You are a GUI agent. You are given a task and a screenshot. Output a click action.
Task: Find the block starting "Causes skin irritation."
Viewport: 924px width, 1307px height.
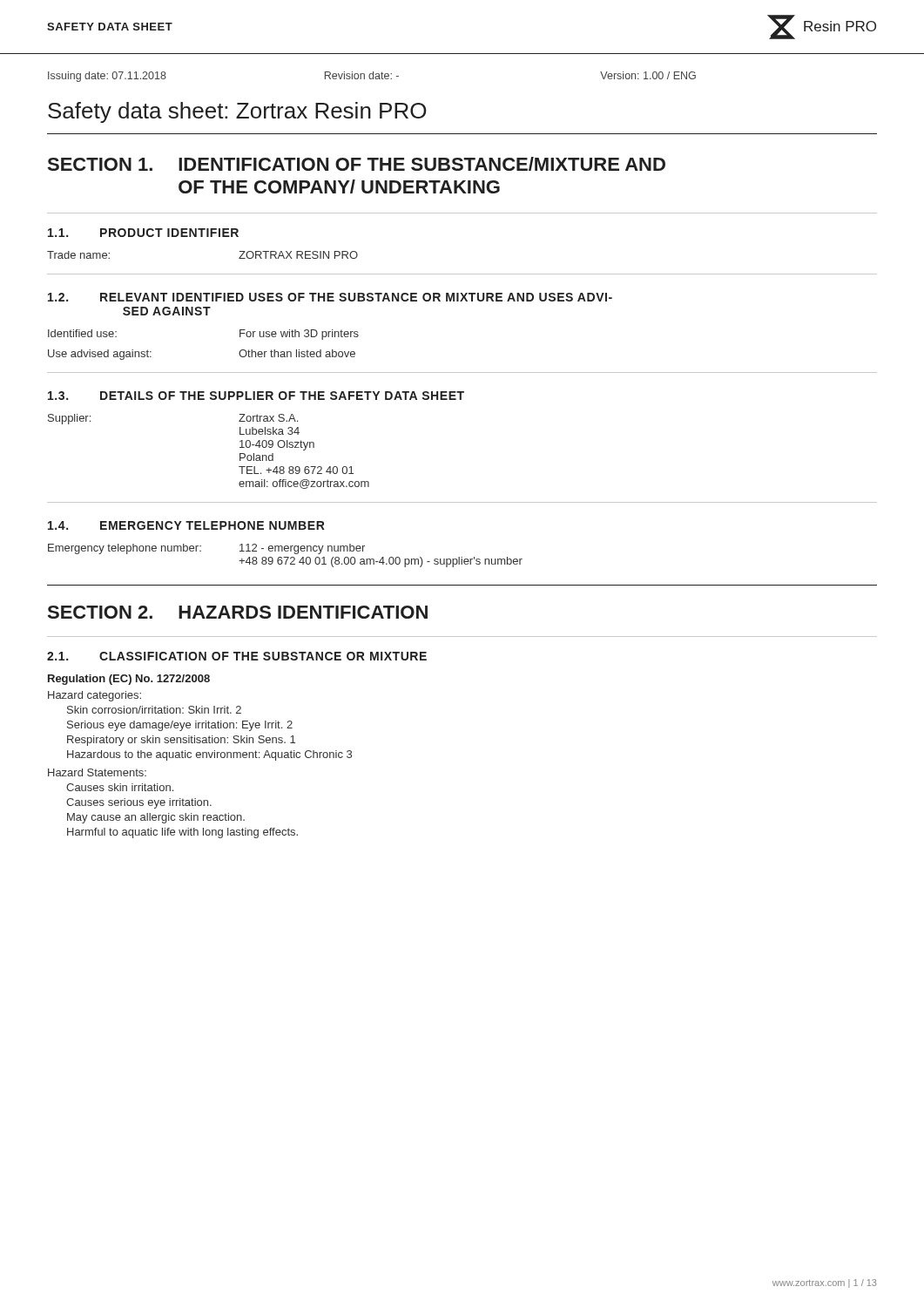(120, 787)
